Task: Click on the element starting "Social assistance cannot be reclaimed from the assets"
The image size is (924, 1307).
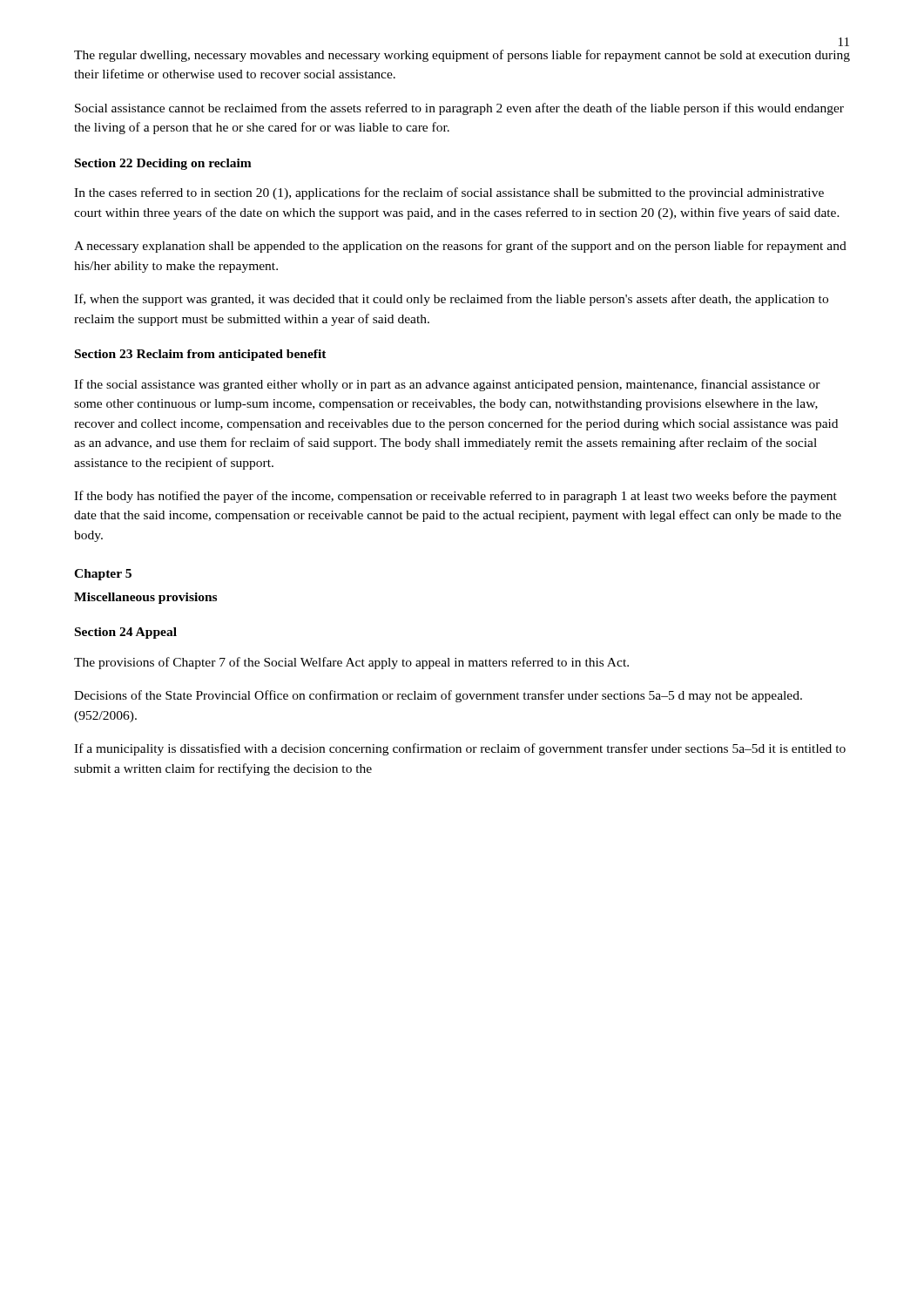Action: tap(462, 118)
